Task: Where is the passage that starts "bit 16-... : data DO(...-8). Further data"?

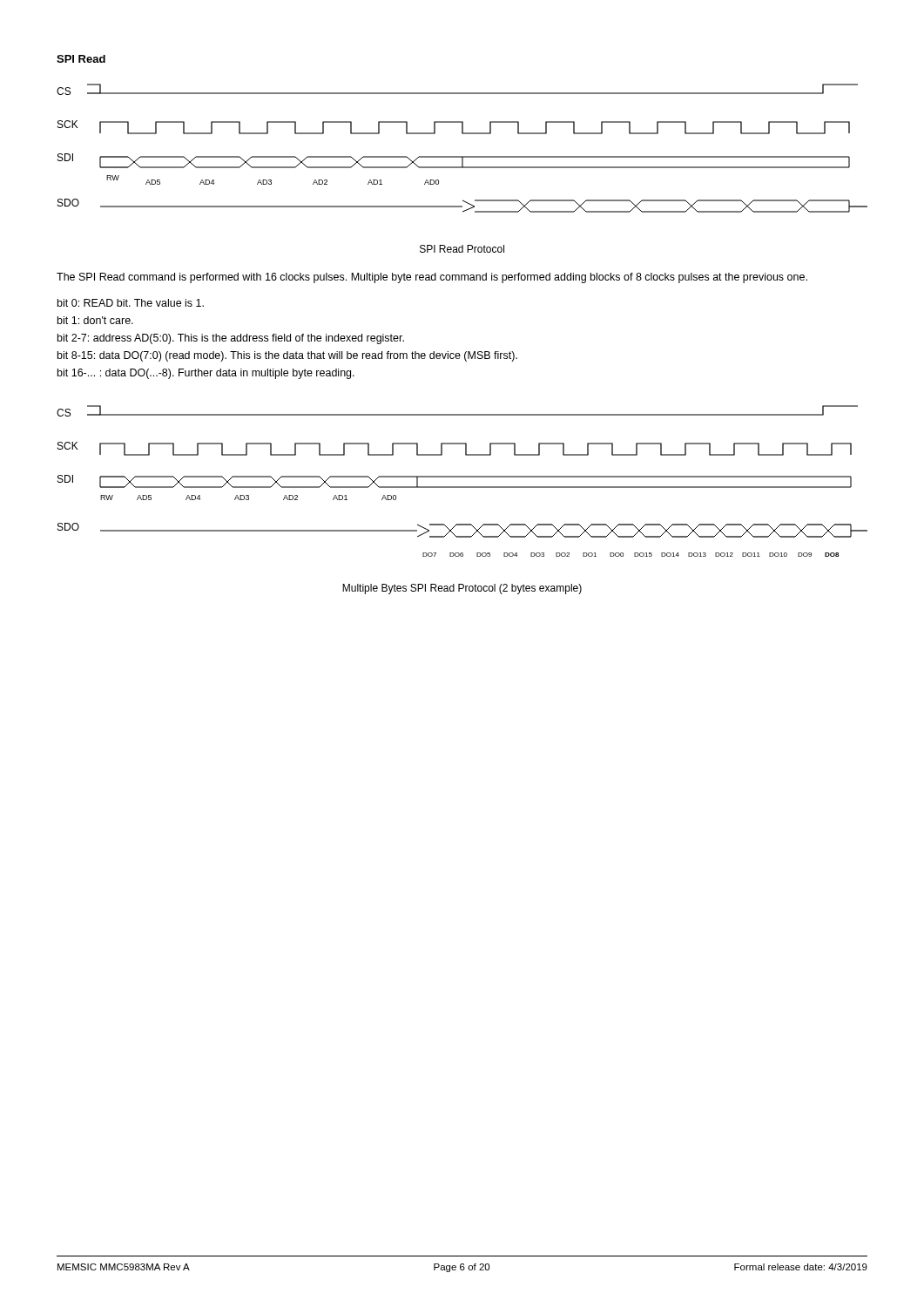Action: 206,373
